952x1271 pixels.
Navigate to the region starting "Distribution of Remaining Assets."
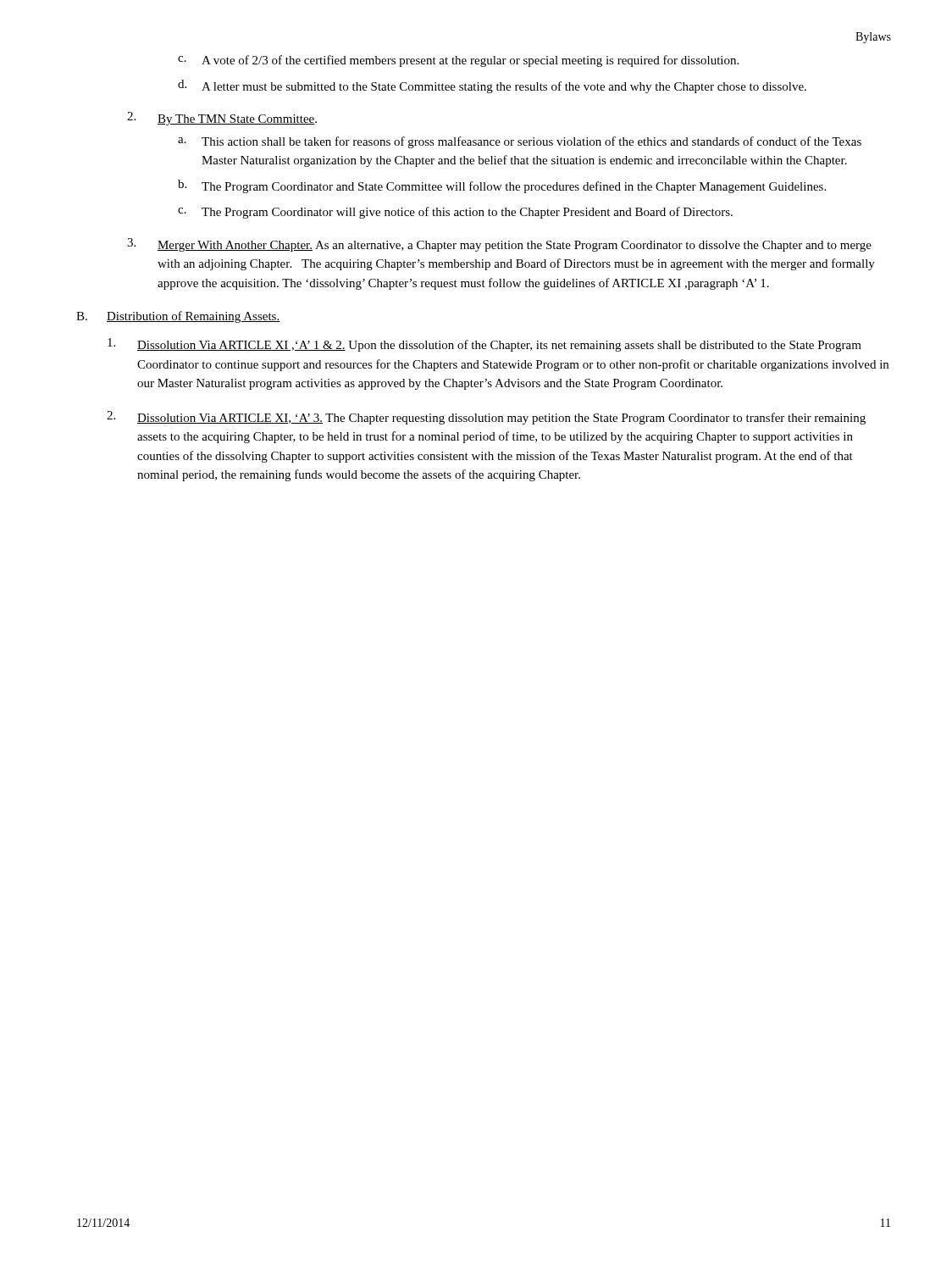tap(193, 316)
